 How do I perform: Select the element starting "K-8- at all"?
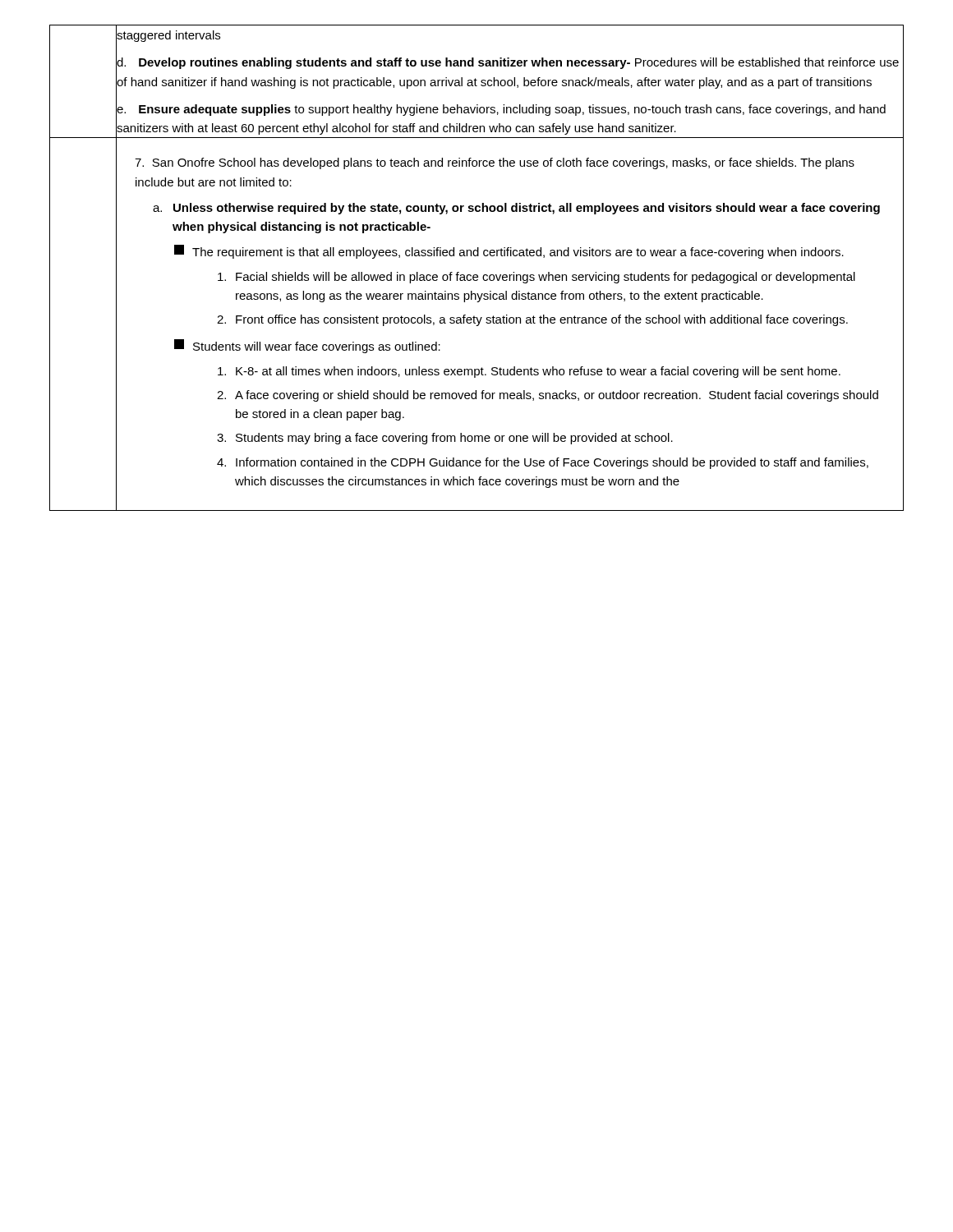pos(551,371)
